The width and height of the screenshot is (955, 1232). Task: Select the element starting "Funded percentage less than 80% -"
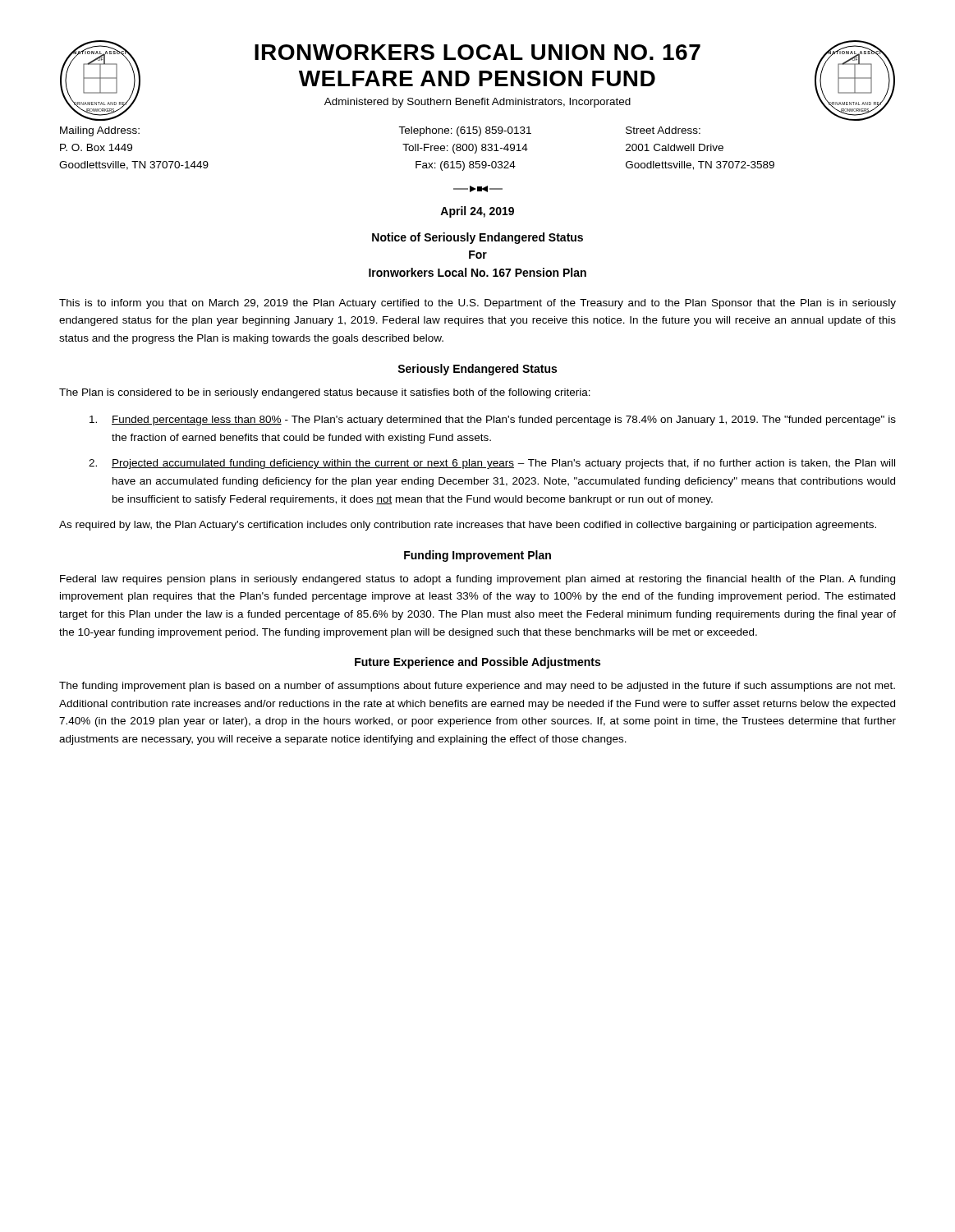(x=492, y=429)
